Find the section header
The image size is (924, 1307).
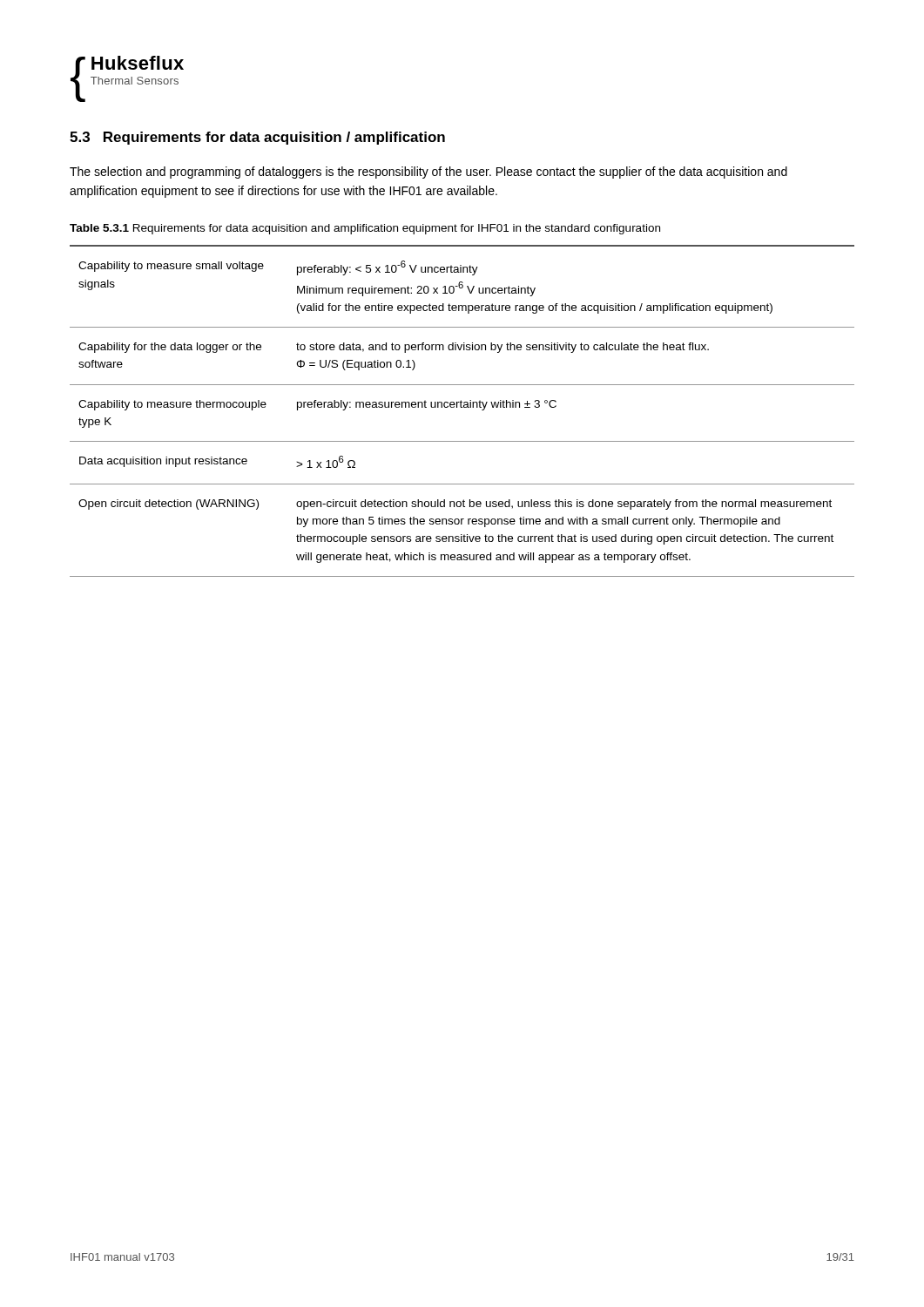pyautogui.click(x=258, y=137)
